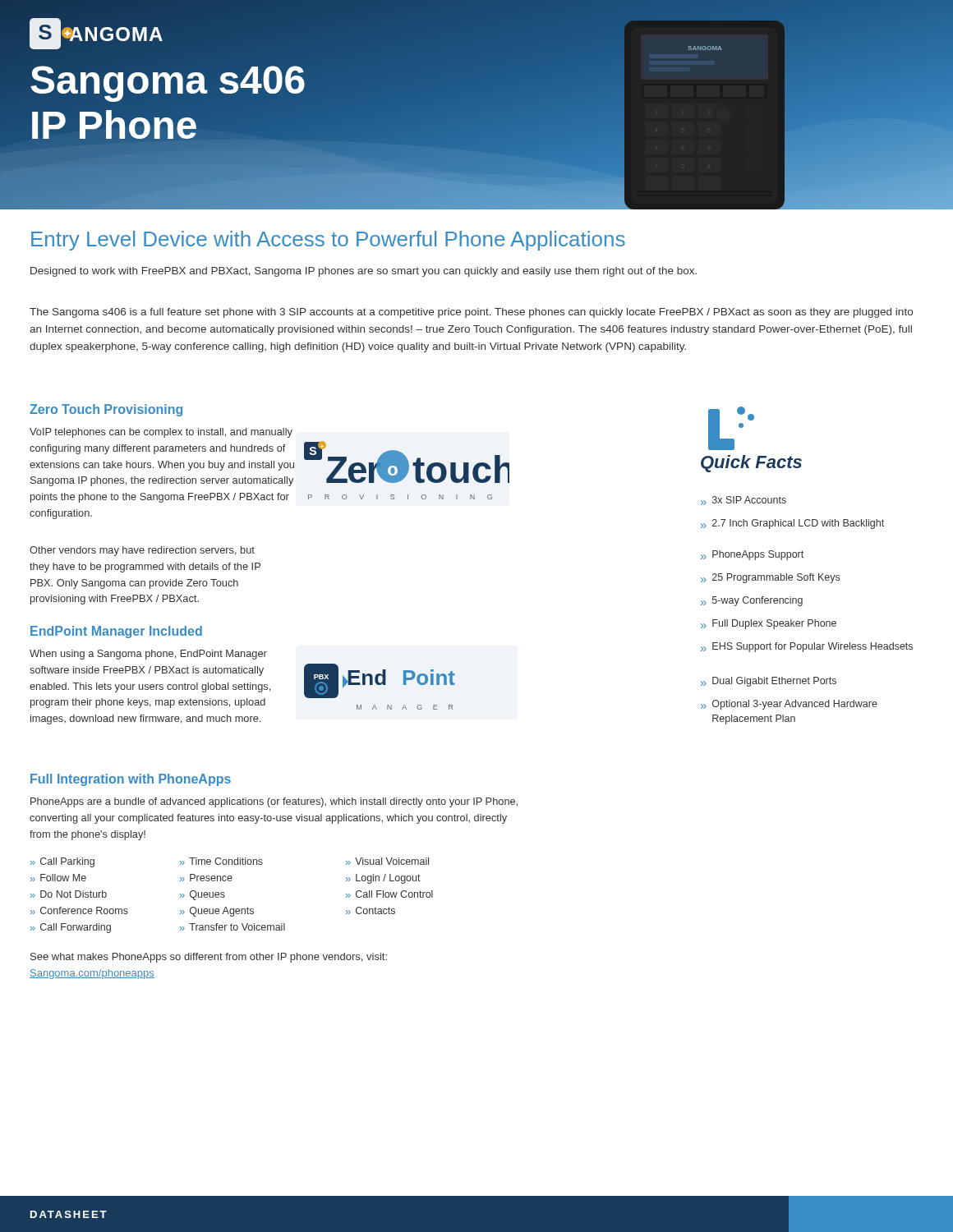Find the list item that reads "» Queues"

pyautogui.click(x=202, y=895)
